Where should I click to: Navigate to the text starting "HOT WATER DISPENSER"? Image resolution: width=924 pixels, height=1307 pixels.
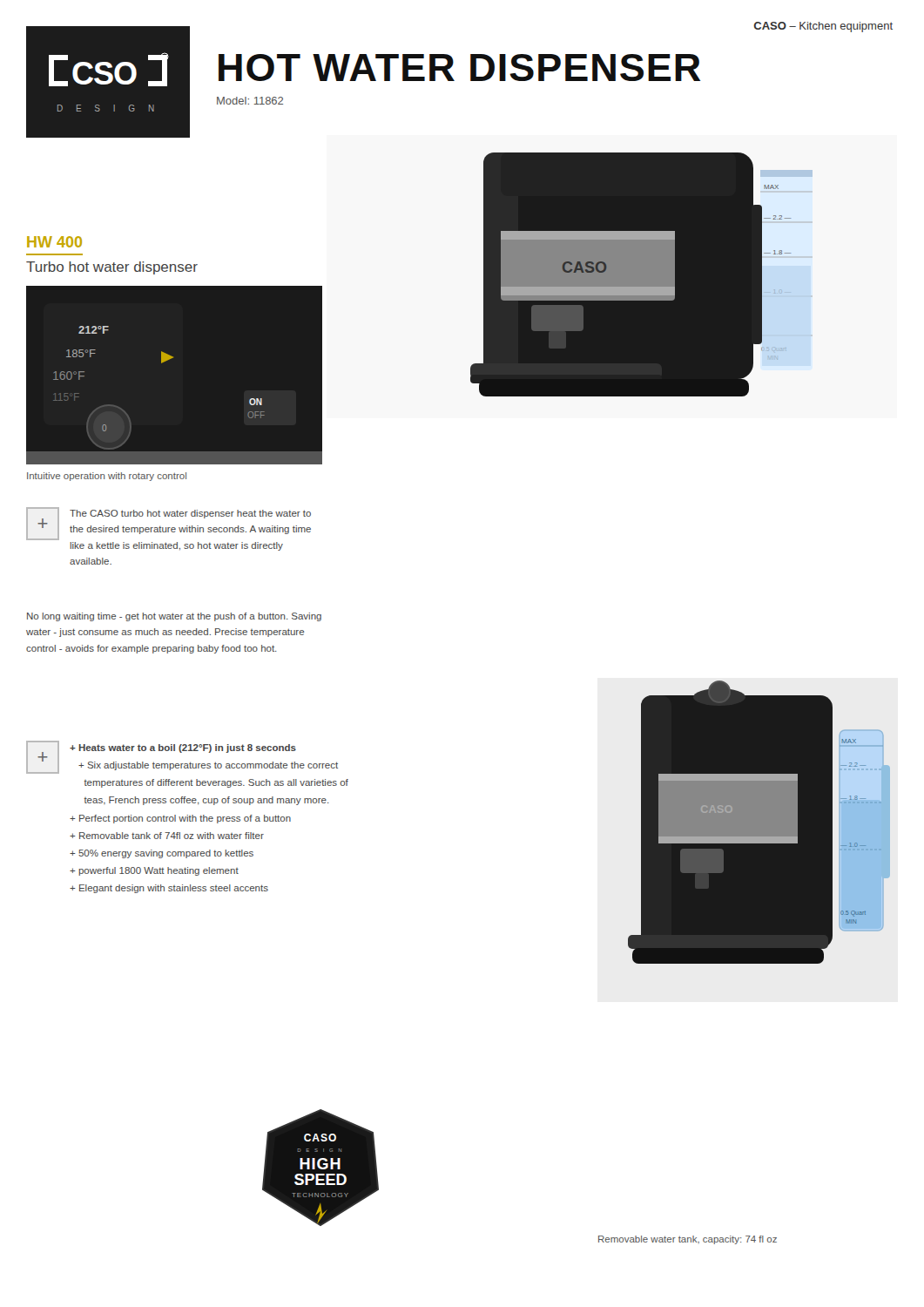click(x=459, y=68)
